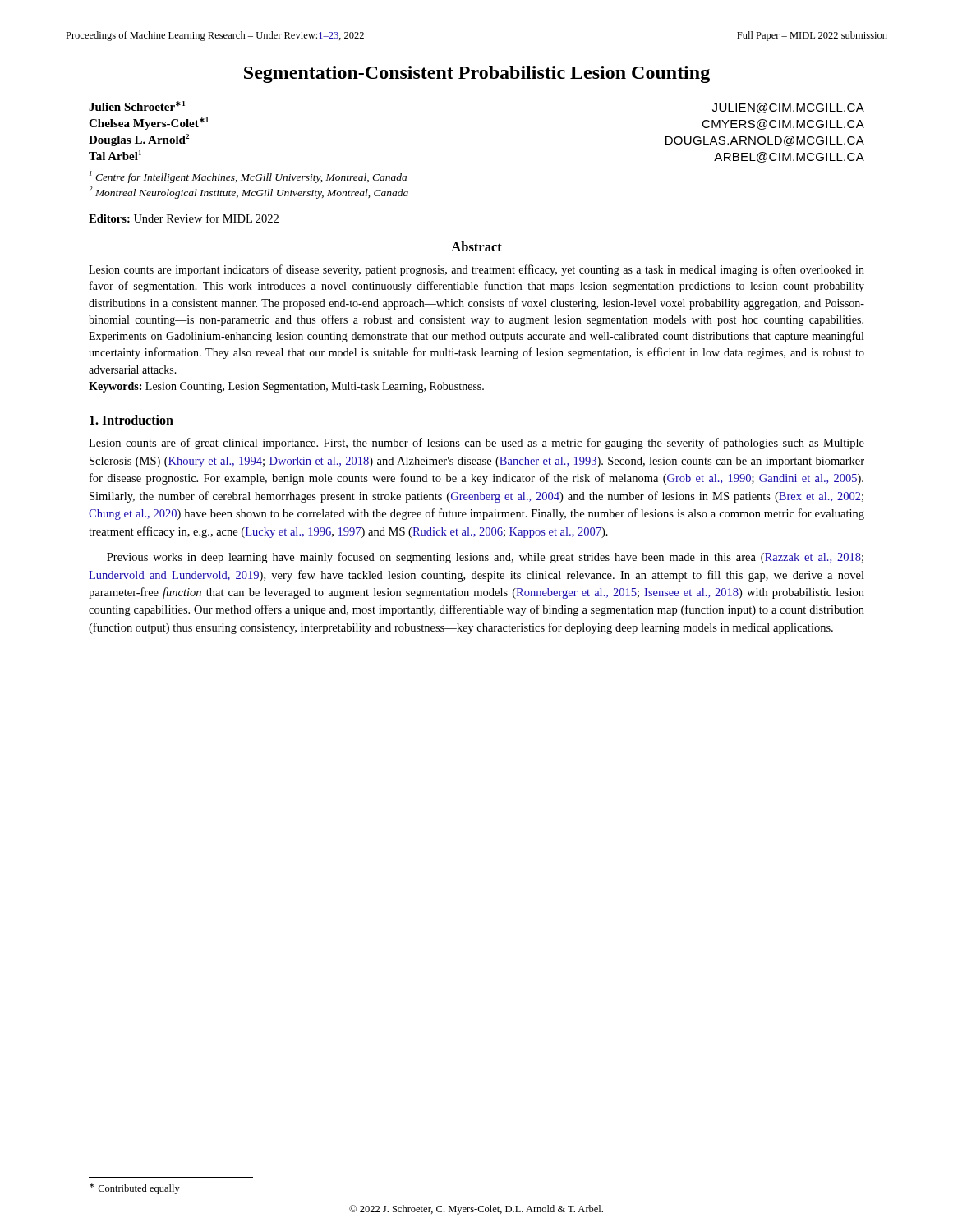The image size is (953, 1232).
Task: Select the text block that says "1 Centre for Intelligent Machines, McGill"
Action: [x=248, y=177]
